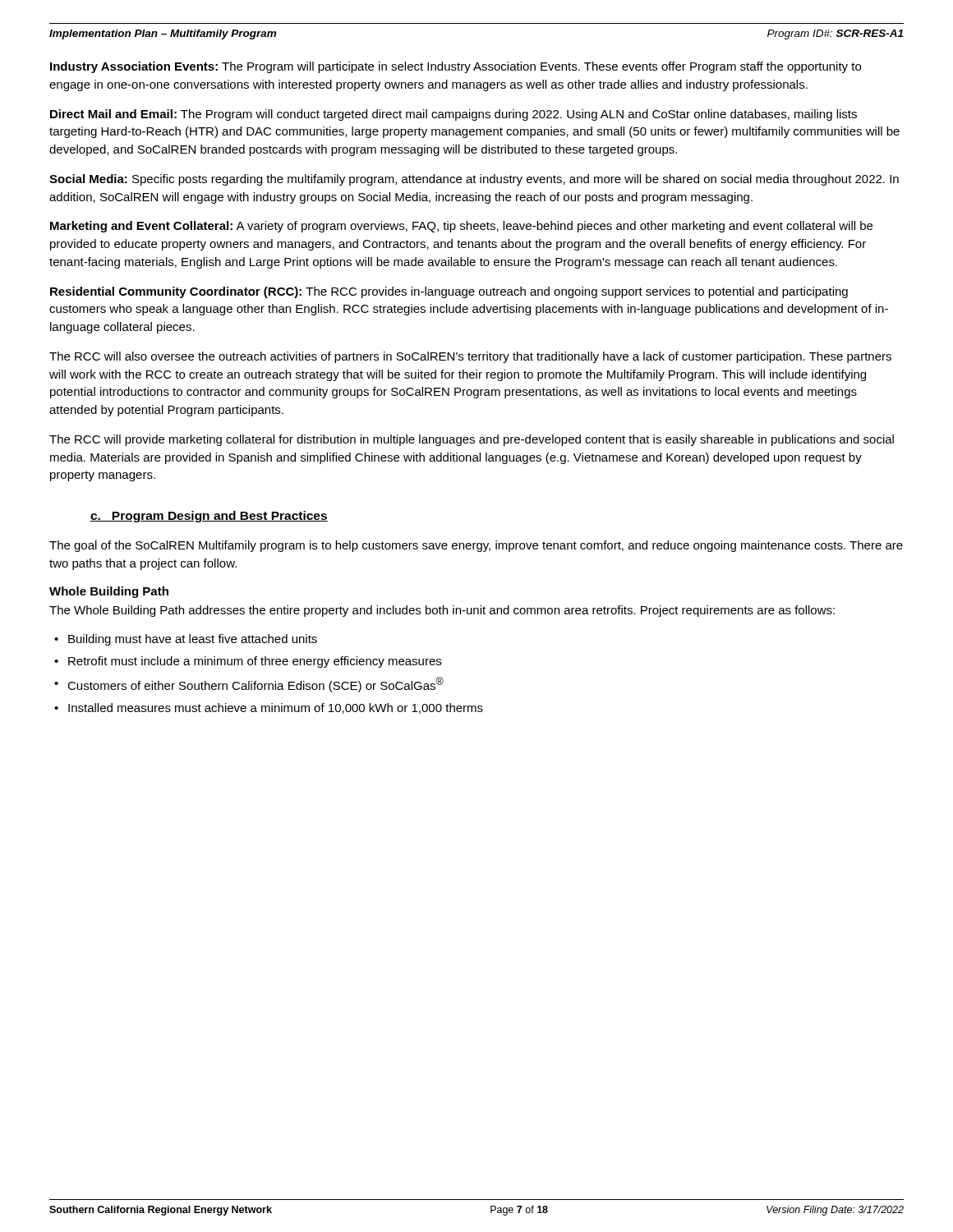The height and width of the screenshot is (1232, 953).
Task: Locate the block of text that opens with "Customers of either Southern California"
Action: 255,684
